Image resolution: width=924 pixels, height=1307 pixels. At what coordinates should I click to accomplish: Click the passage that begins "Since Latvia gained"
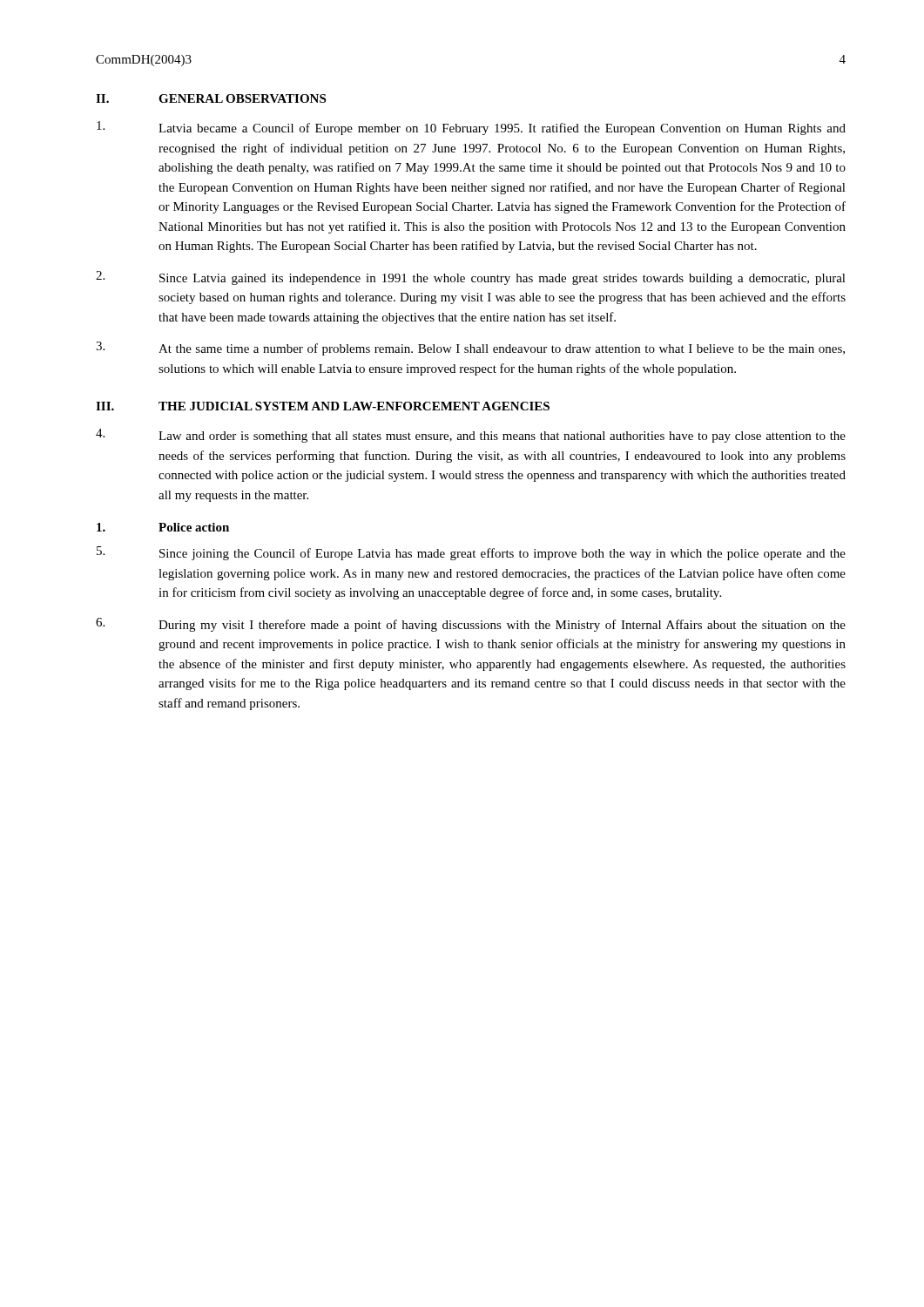point(471,297)
